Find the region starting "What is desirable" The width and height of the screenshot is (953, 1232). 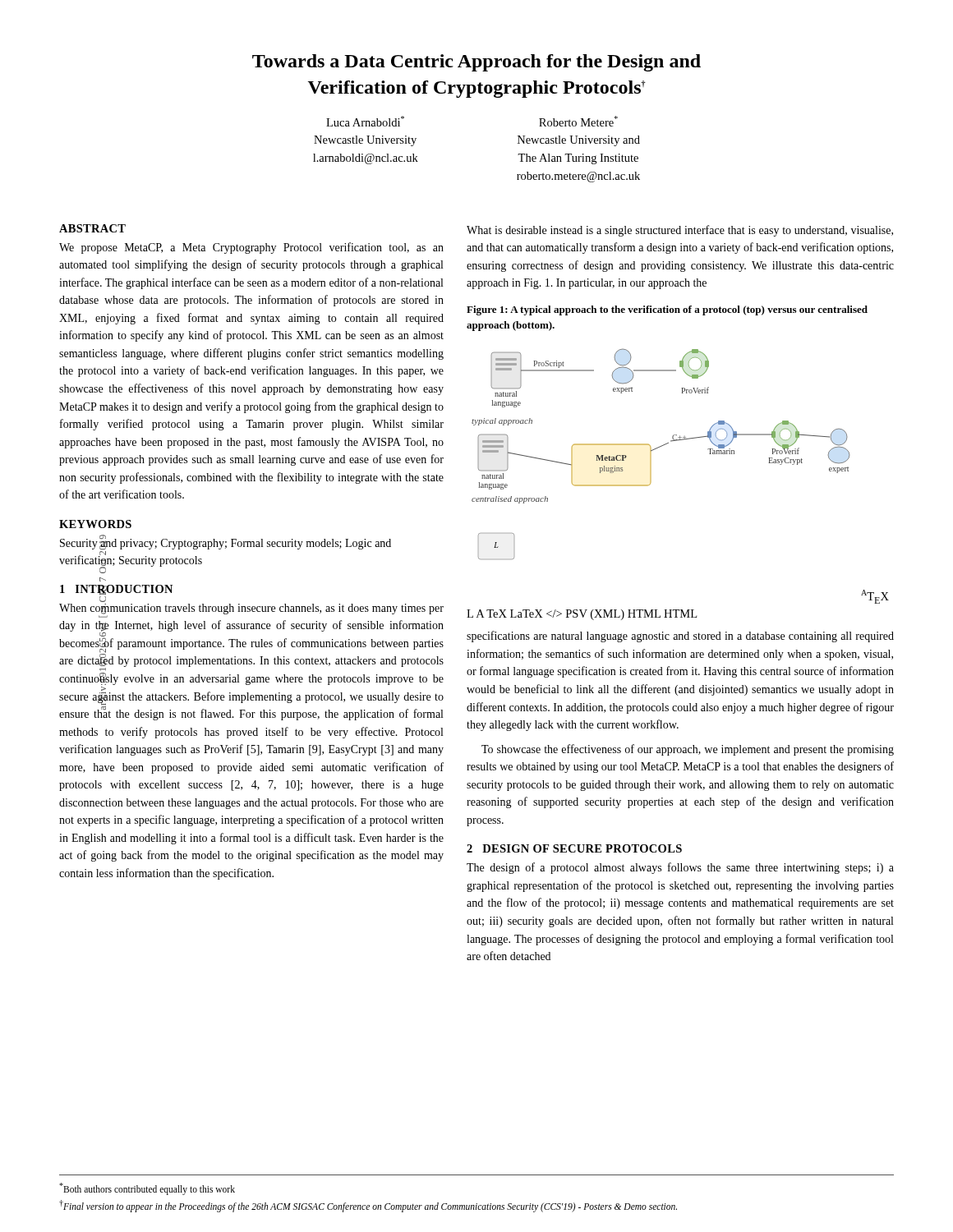click(x=680, y=257)
